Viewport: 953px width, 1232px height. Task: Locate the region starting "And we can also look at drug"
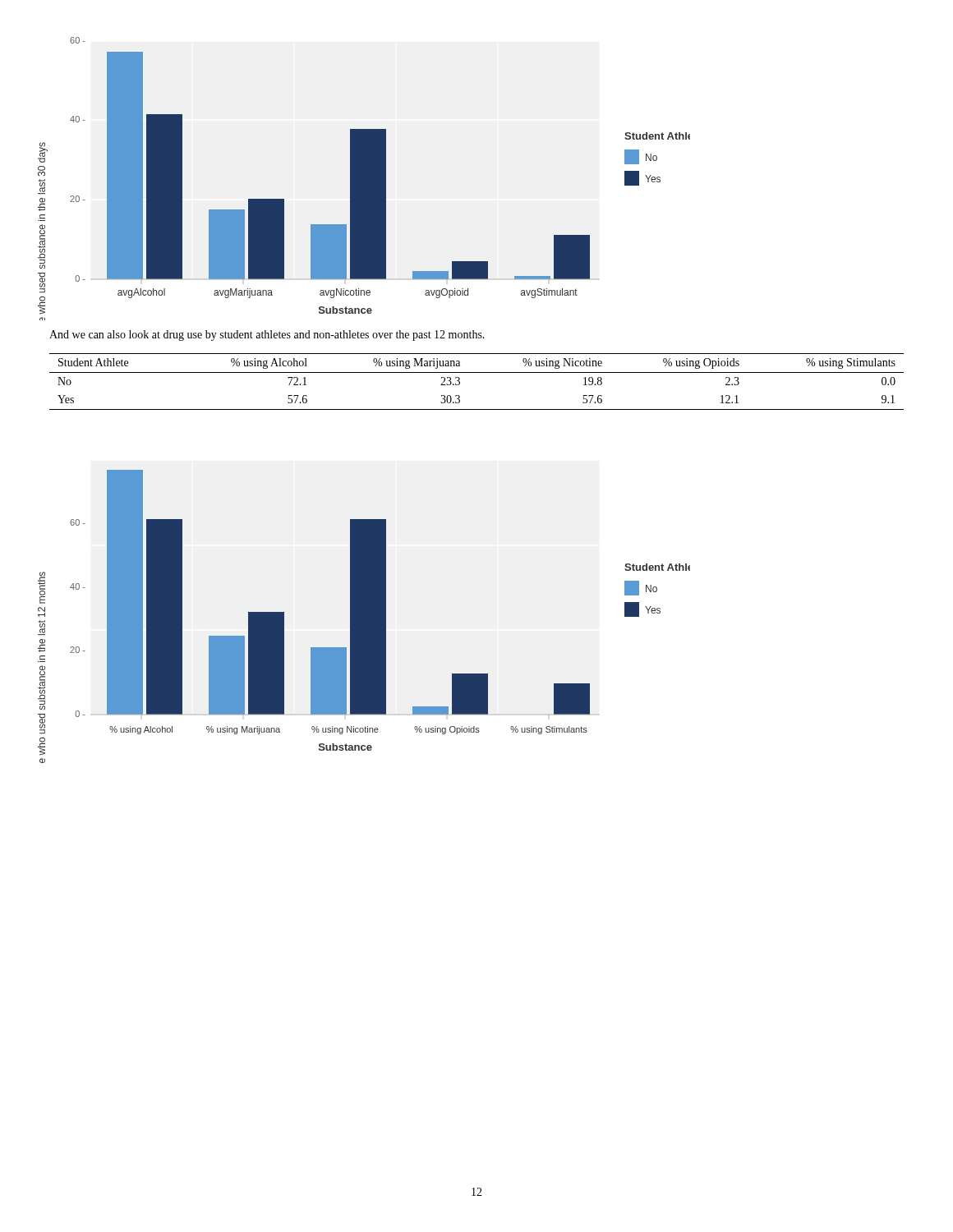click(267, 335)
